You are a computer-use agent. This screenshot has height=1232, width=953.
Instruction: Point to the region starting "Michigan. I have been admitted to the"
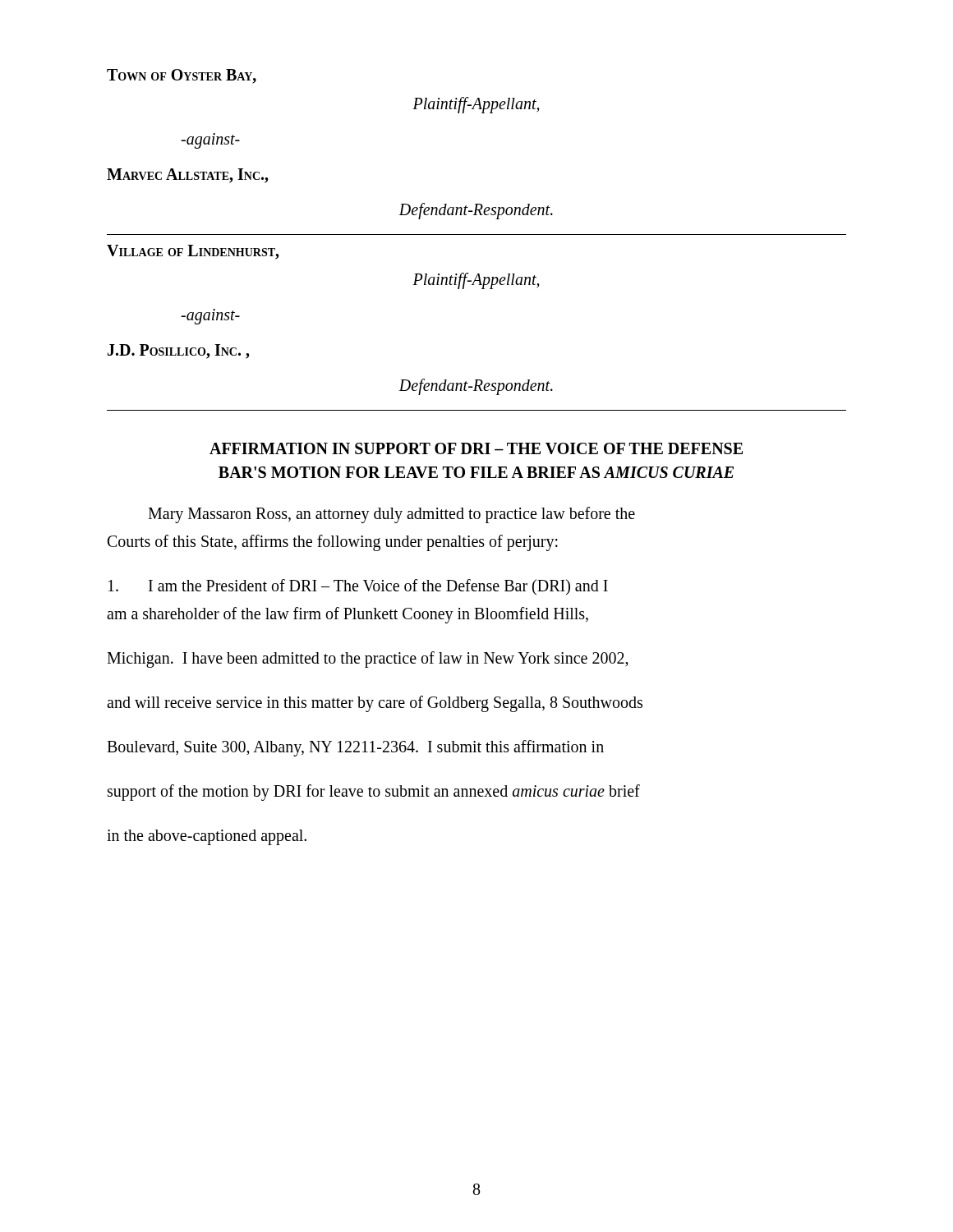click(368, 658)
